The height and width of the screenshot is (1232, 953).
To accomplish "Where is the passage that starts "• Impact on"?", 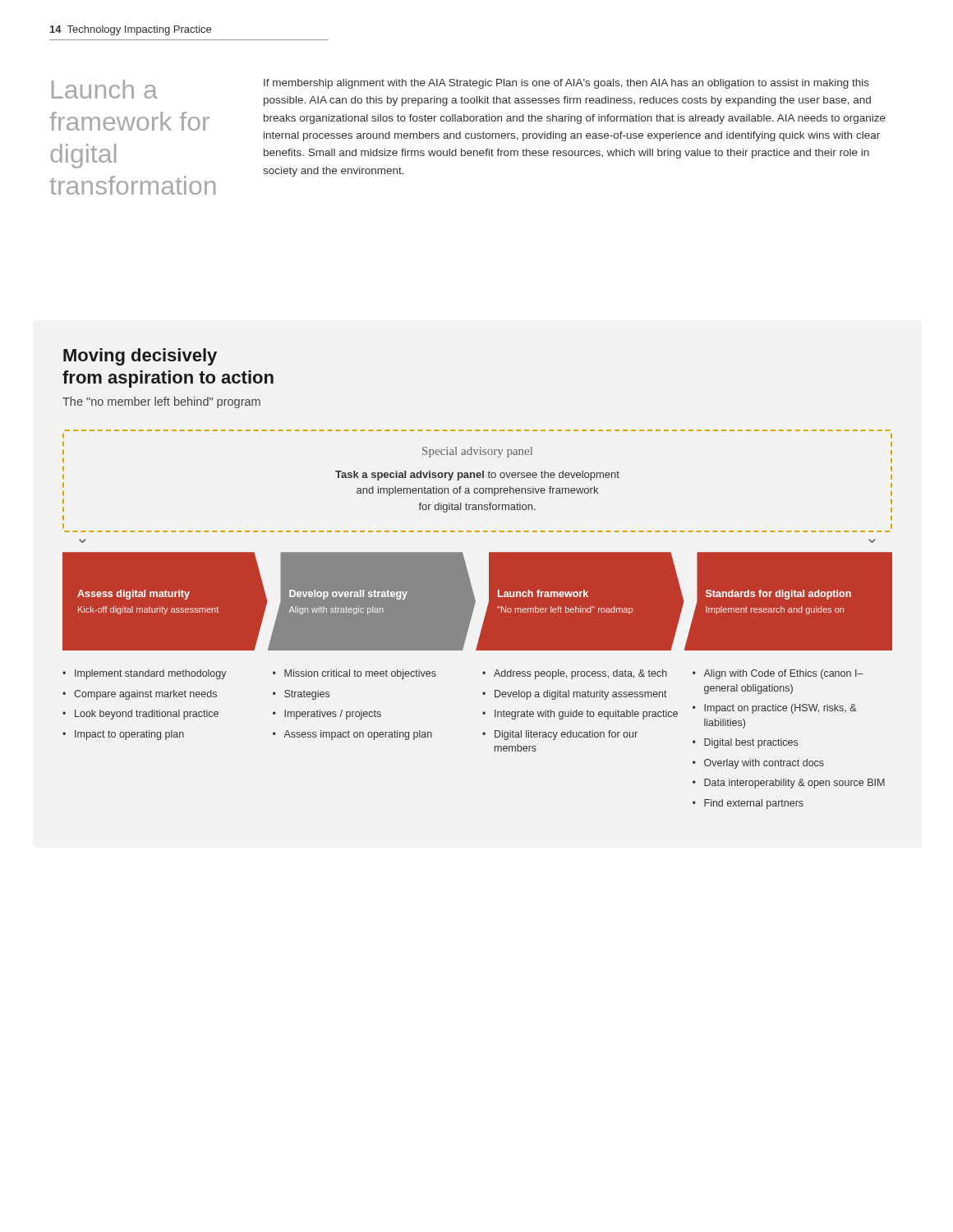I will 774,715.
